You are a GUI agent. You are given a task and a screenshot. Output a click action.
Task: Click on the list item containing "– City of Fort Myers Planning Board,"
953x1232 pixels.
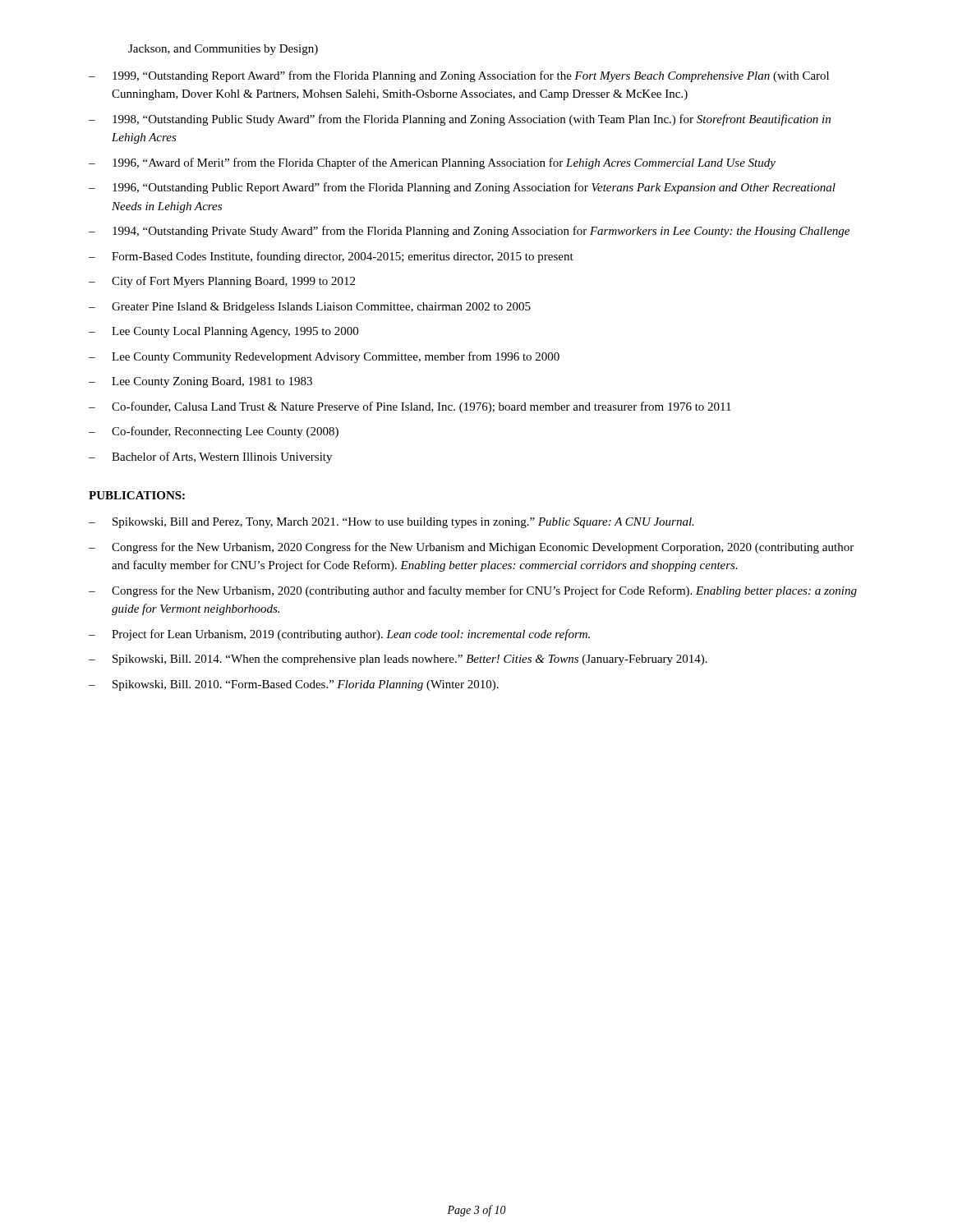(222, 282)
